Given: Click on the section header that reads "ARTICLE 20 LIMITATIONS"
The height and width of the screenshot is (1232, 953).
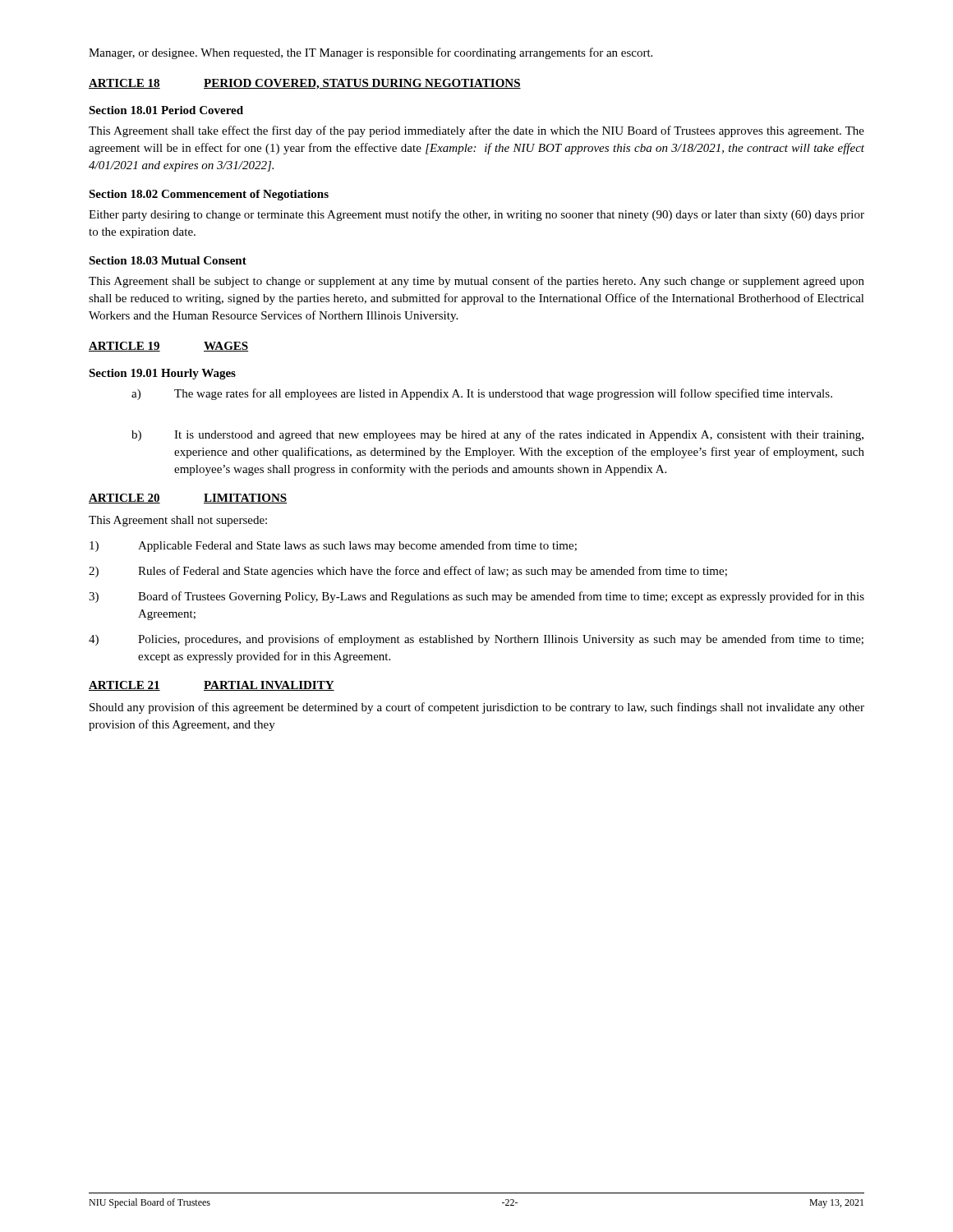Looking at the screenshot, I should point(122,498).
